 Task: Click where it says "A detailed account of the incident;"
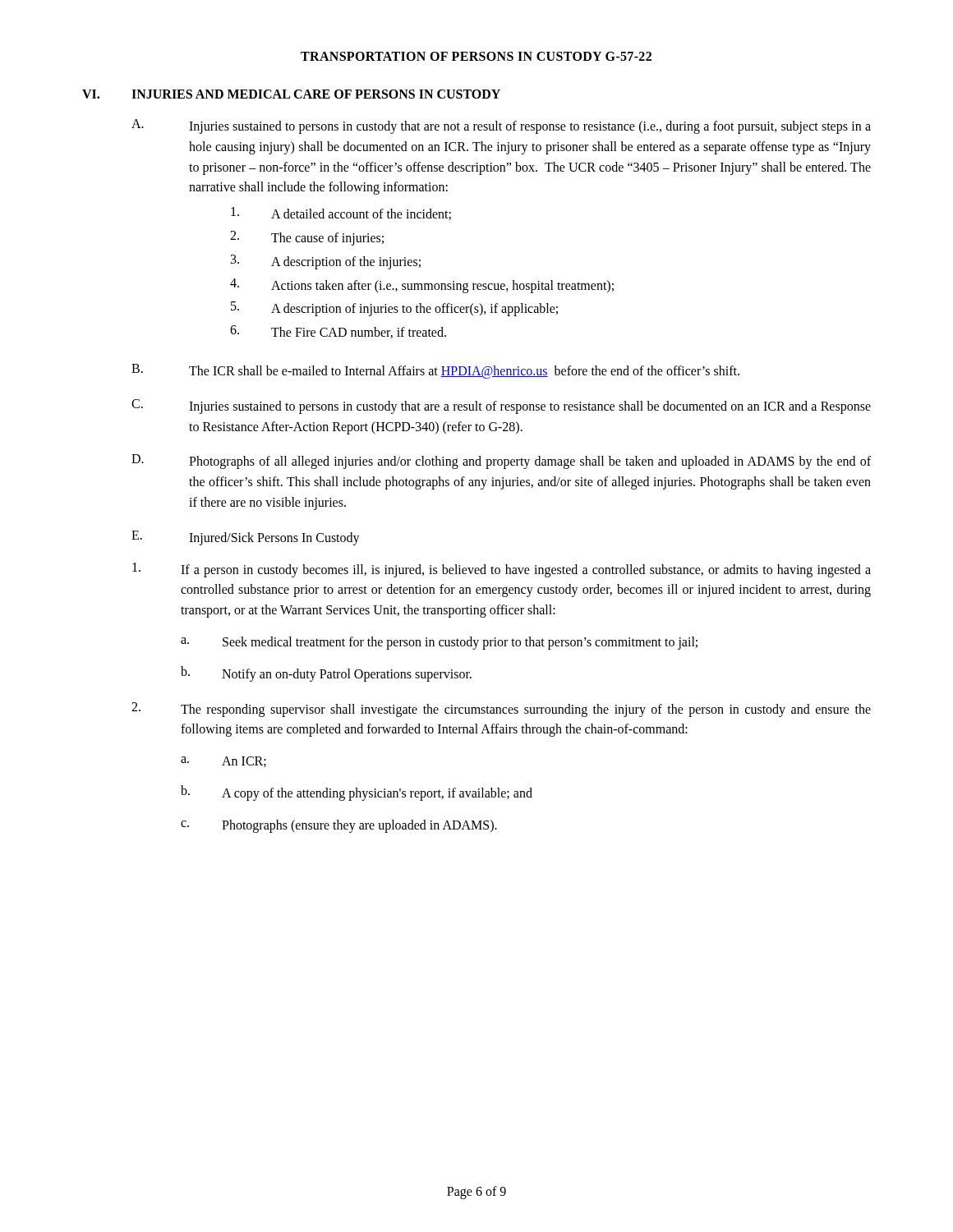341,214
